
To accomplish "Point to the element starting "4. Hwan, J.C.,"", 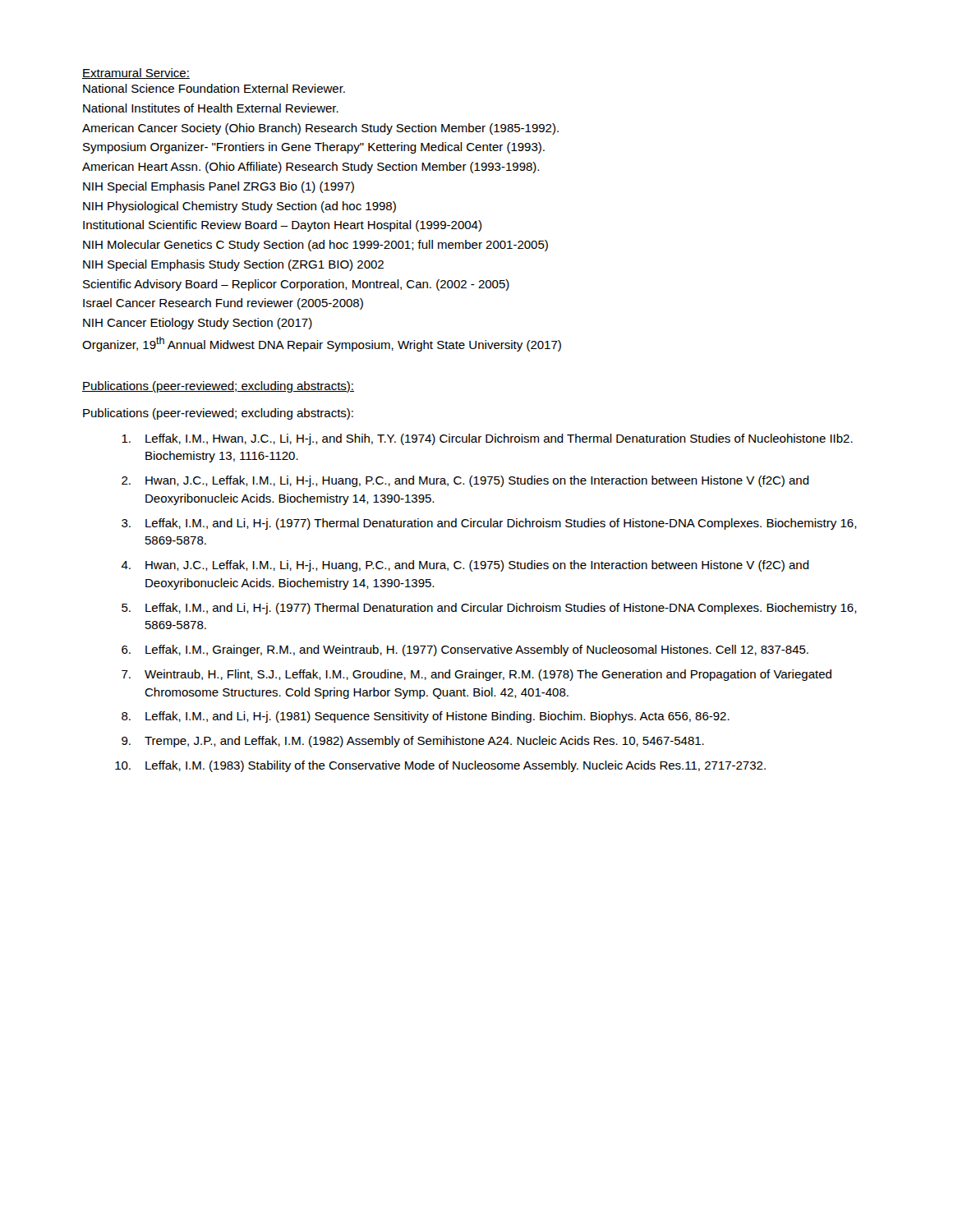I will [476, 574].
